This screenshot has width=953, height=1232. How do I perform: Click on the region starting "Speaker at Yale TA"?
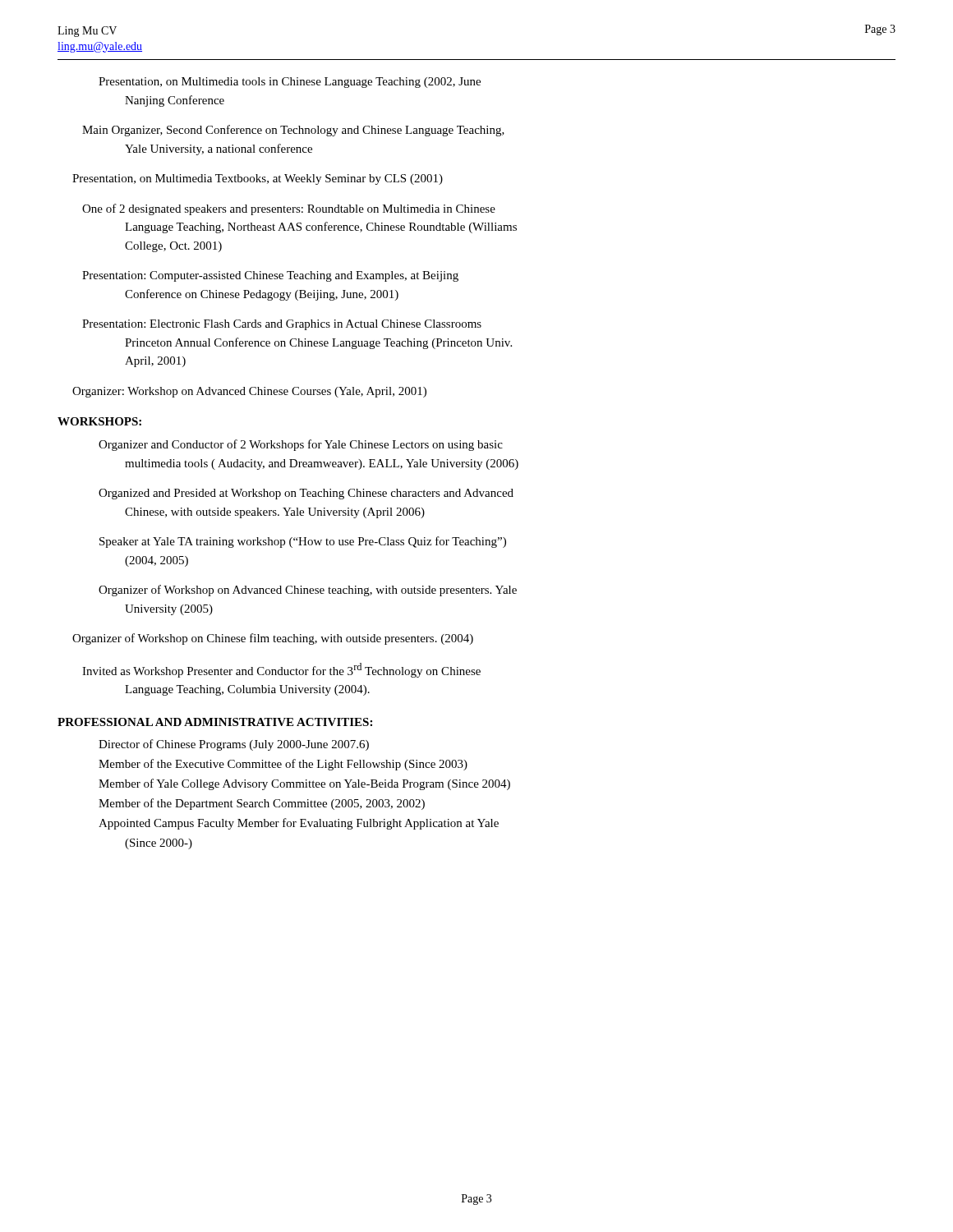click(x=303, y=552)
